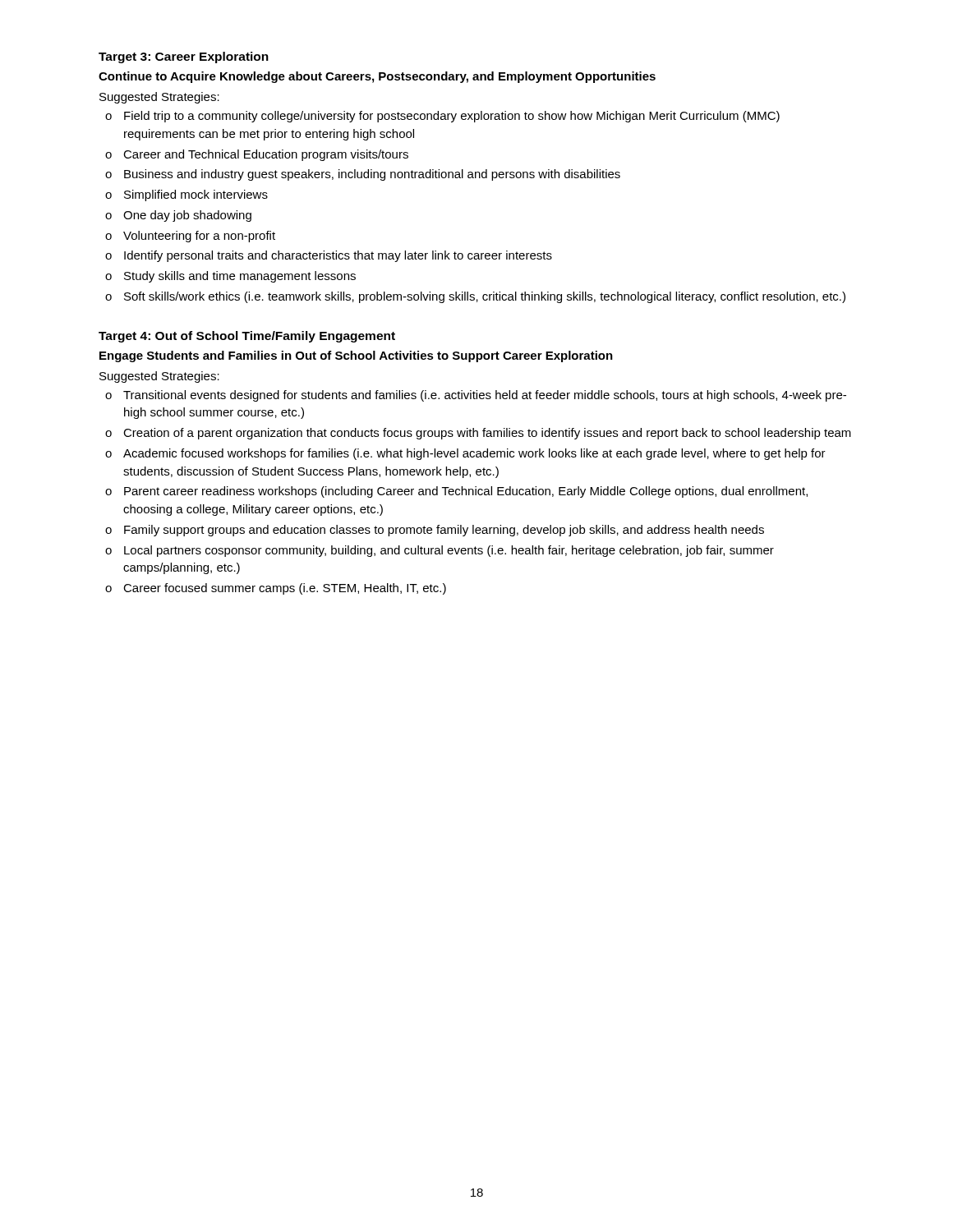
Task: Select the list item with the text "Transitional events designed for"
Action: point(476,403)
